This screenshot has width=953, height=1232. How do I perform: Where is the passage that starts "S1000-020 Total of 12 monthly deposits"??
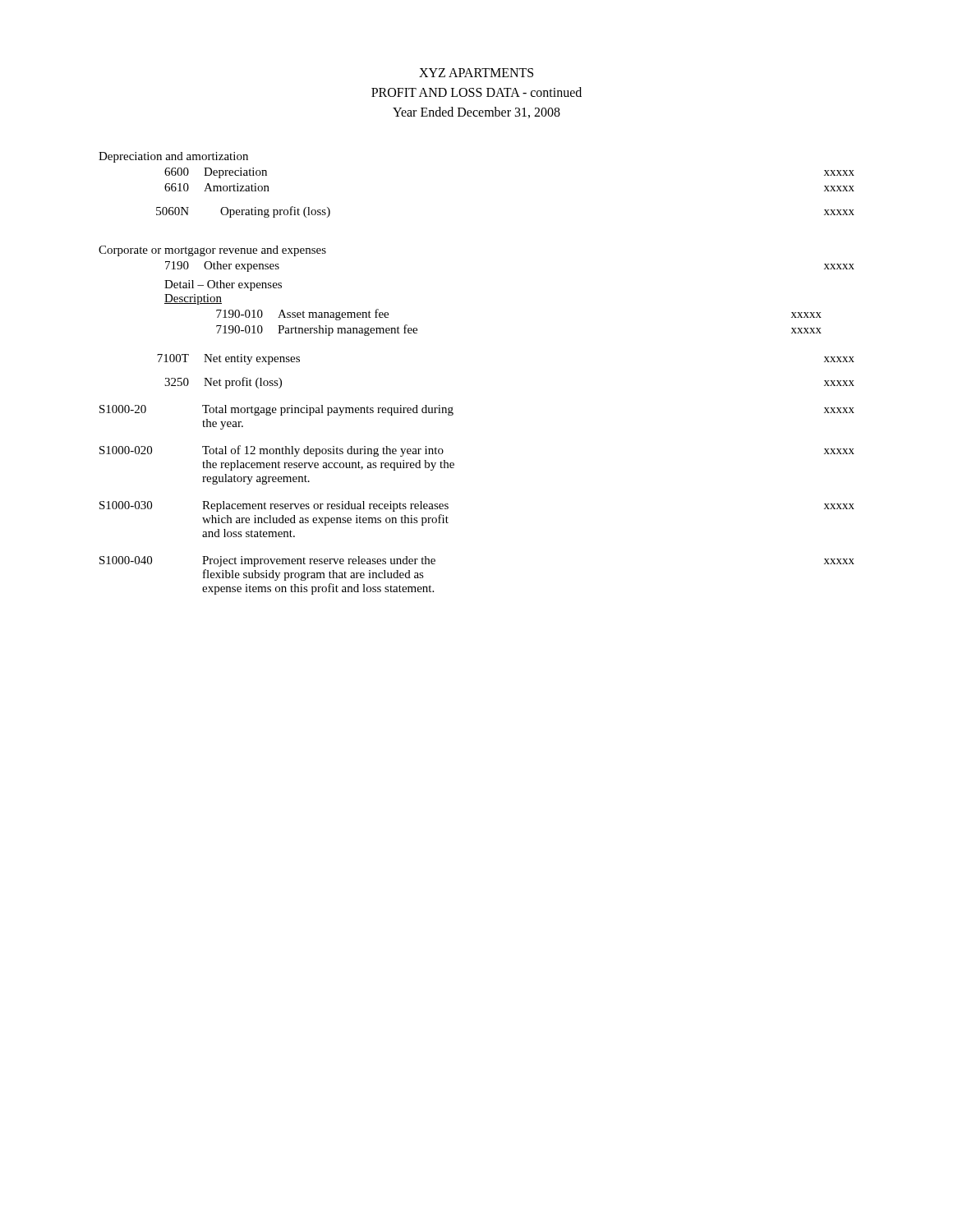pyautogui.click(x=125, y=451)
